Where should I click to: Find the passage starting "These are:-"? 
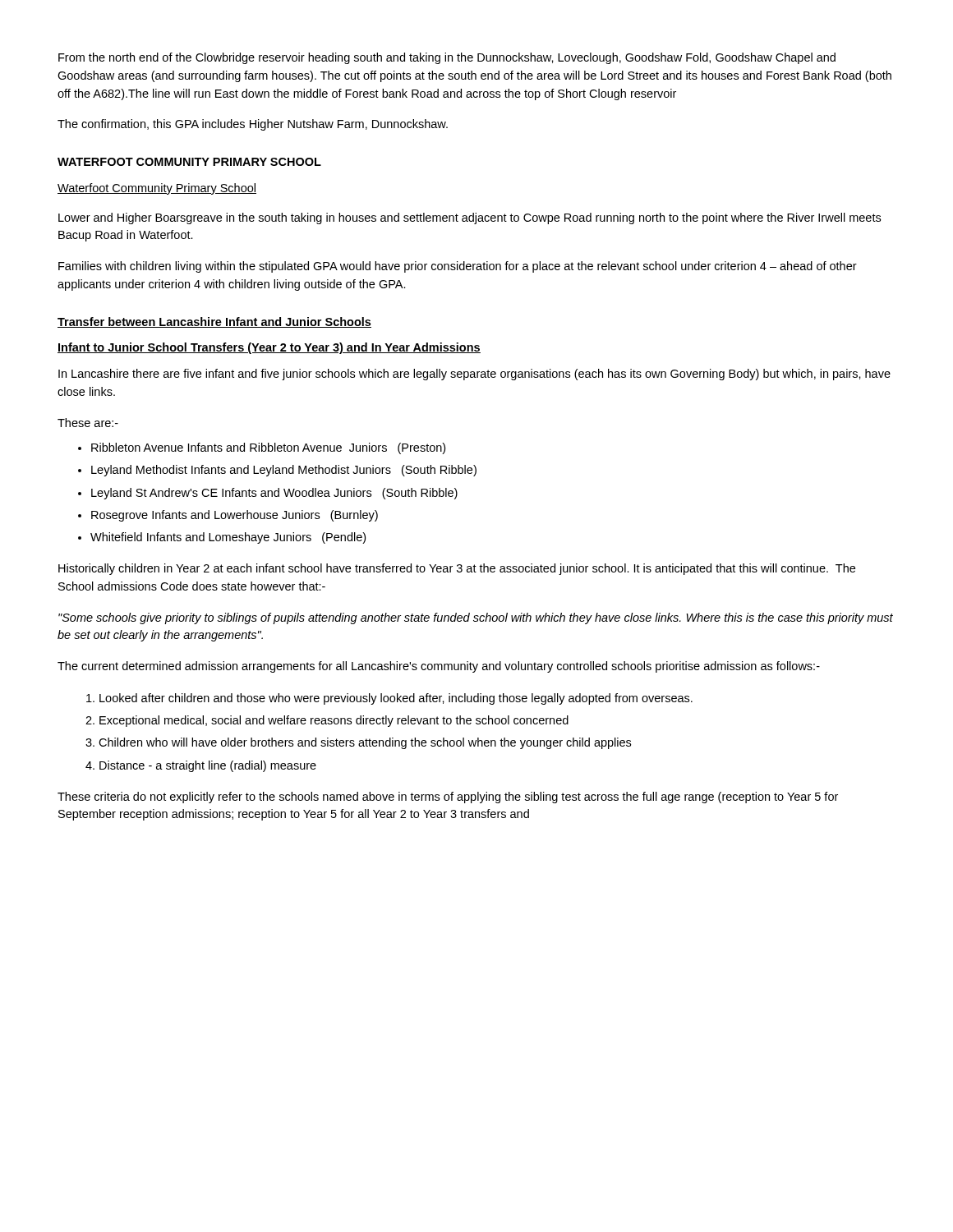(x=88, y=423)
